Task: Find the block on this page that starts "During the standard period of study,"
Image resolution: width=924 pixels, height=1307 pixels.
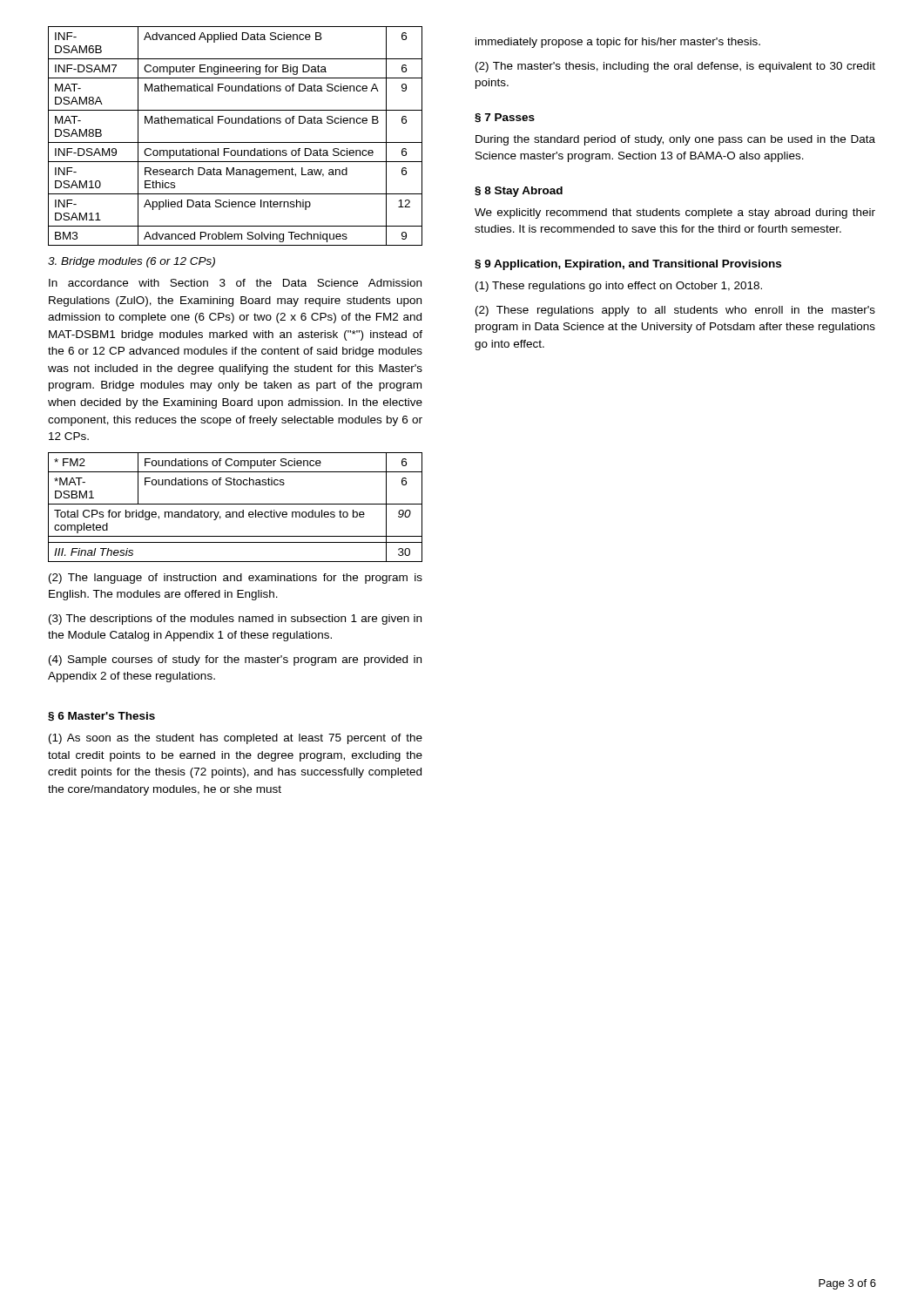Action: point(675,147)
